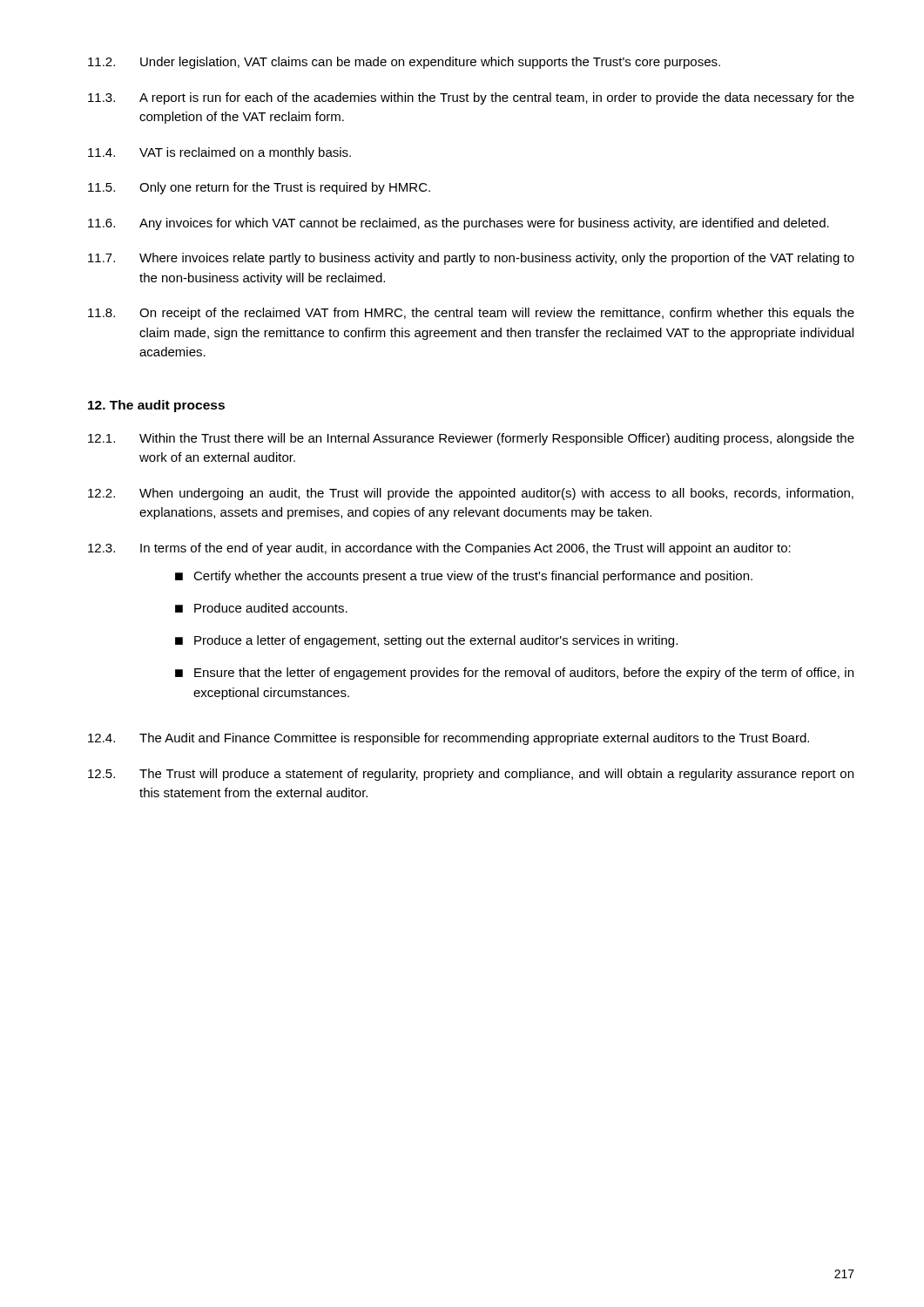
Task: Select the text starting "■ Certify whether the"
Action: coord(514,577)
